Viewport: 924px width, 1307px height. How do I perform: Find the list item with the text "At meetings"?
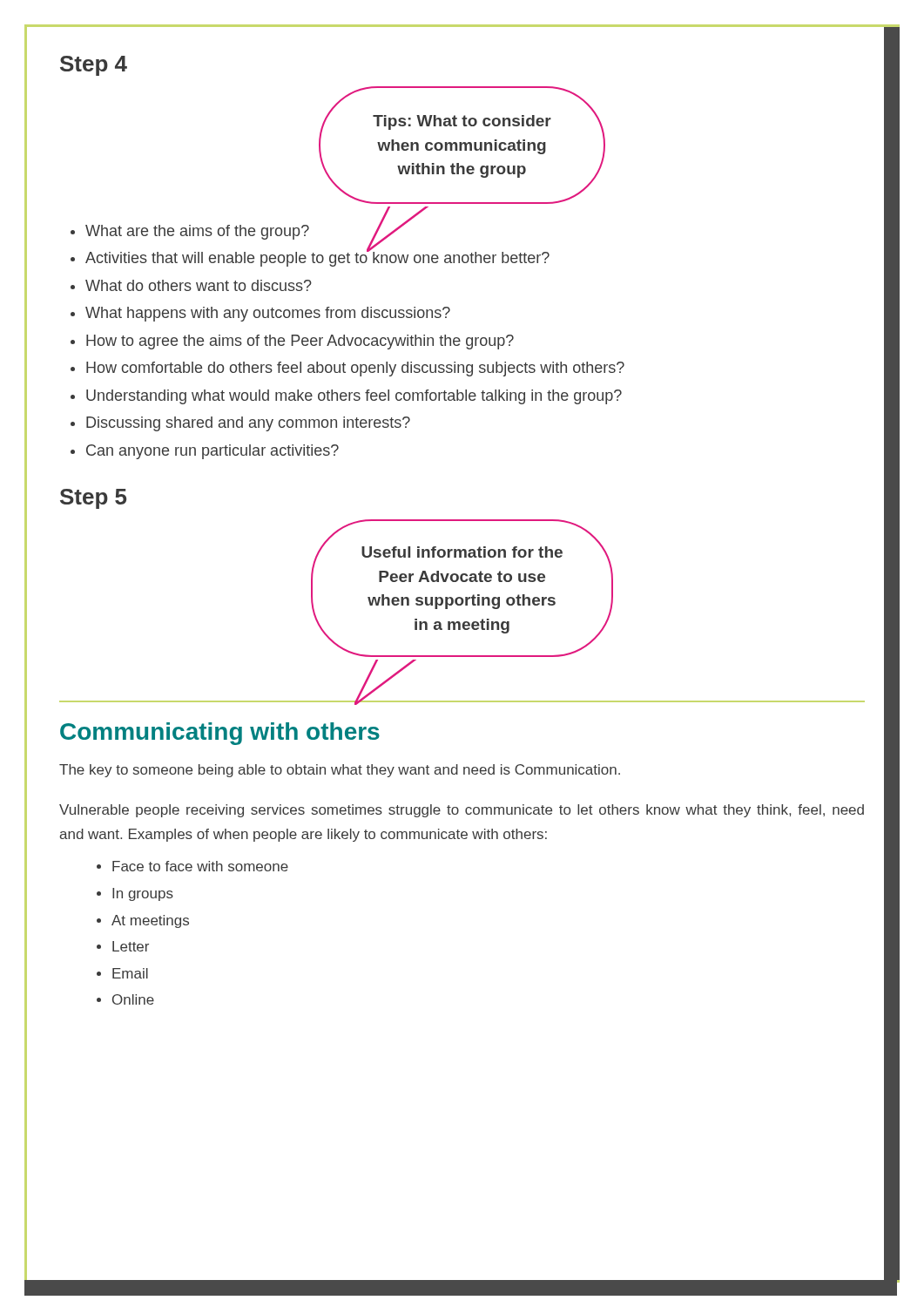click(x=151, y=920)
